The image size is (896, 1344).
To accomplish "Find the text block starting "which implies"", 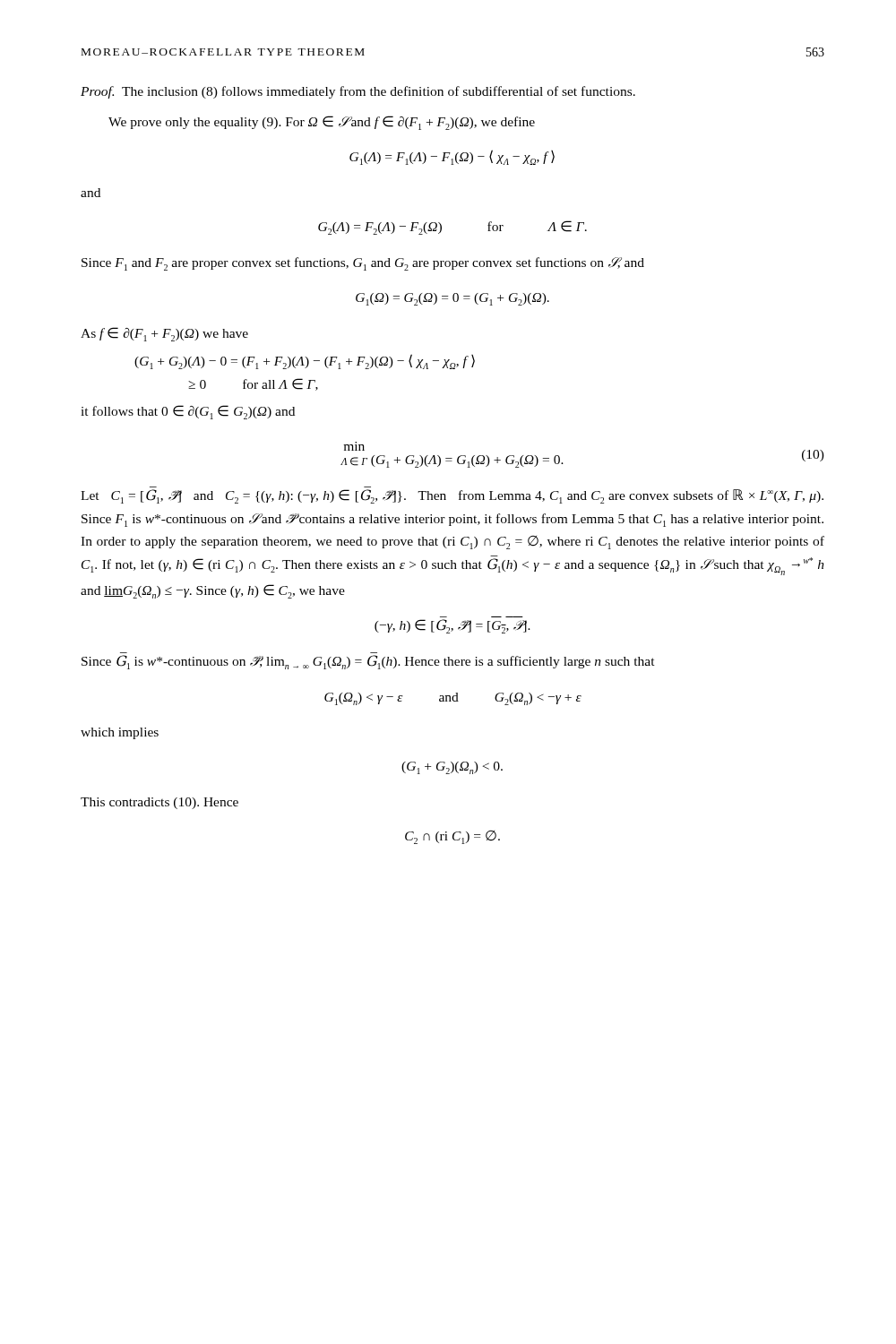I will pyautogui.click(x=120, y=732).
